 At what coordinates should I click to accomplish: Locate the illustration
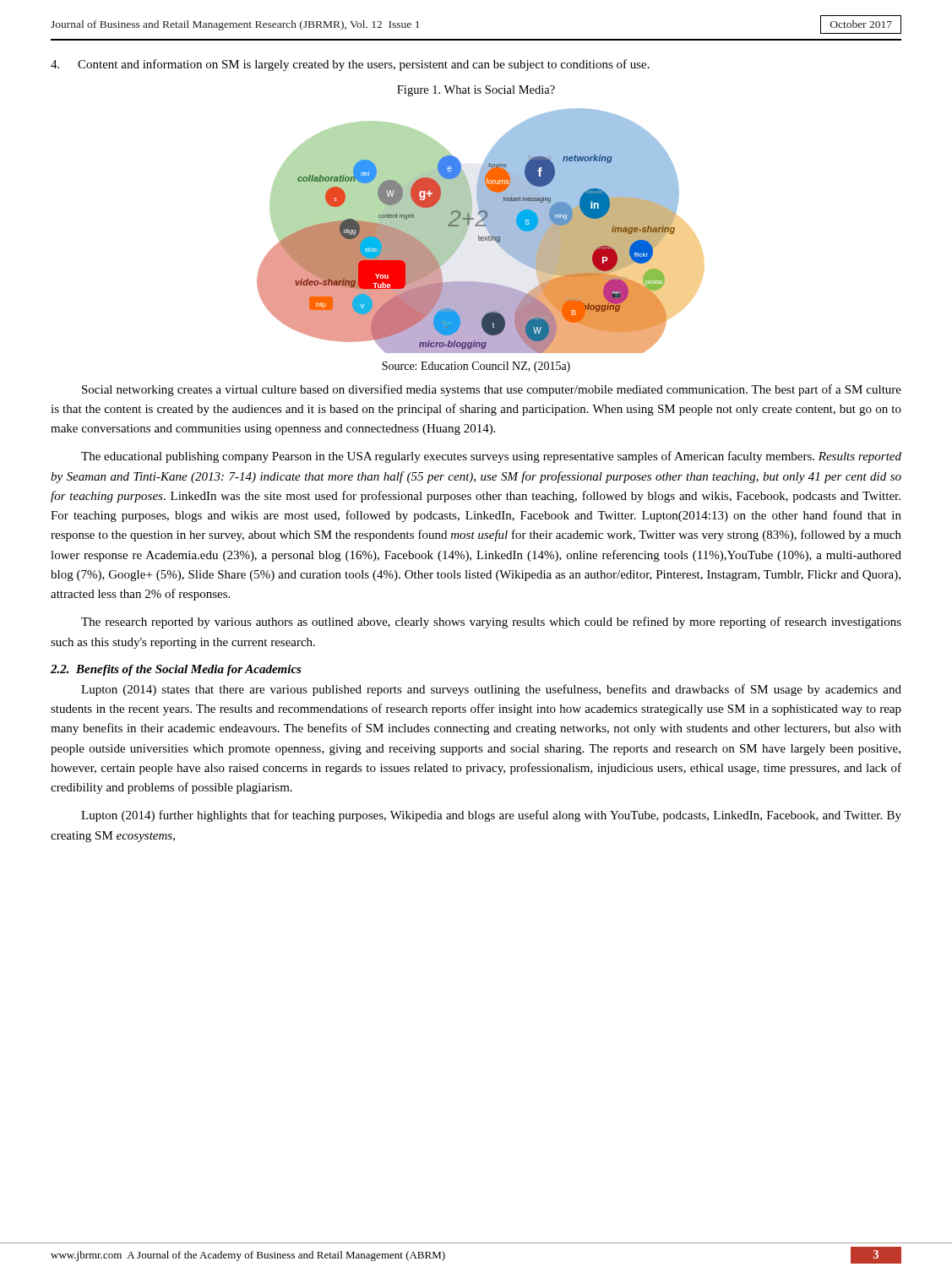click(476, 230)
